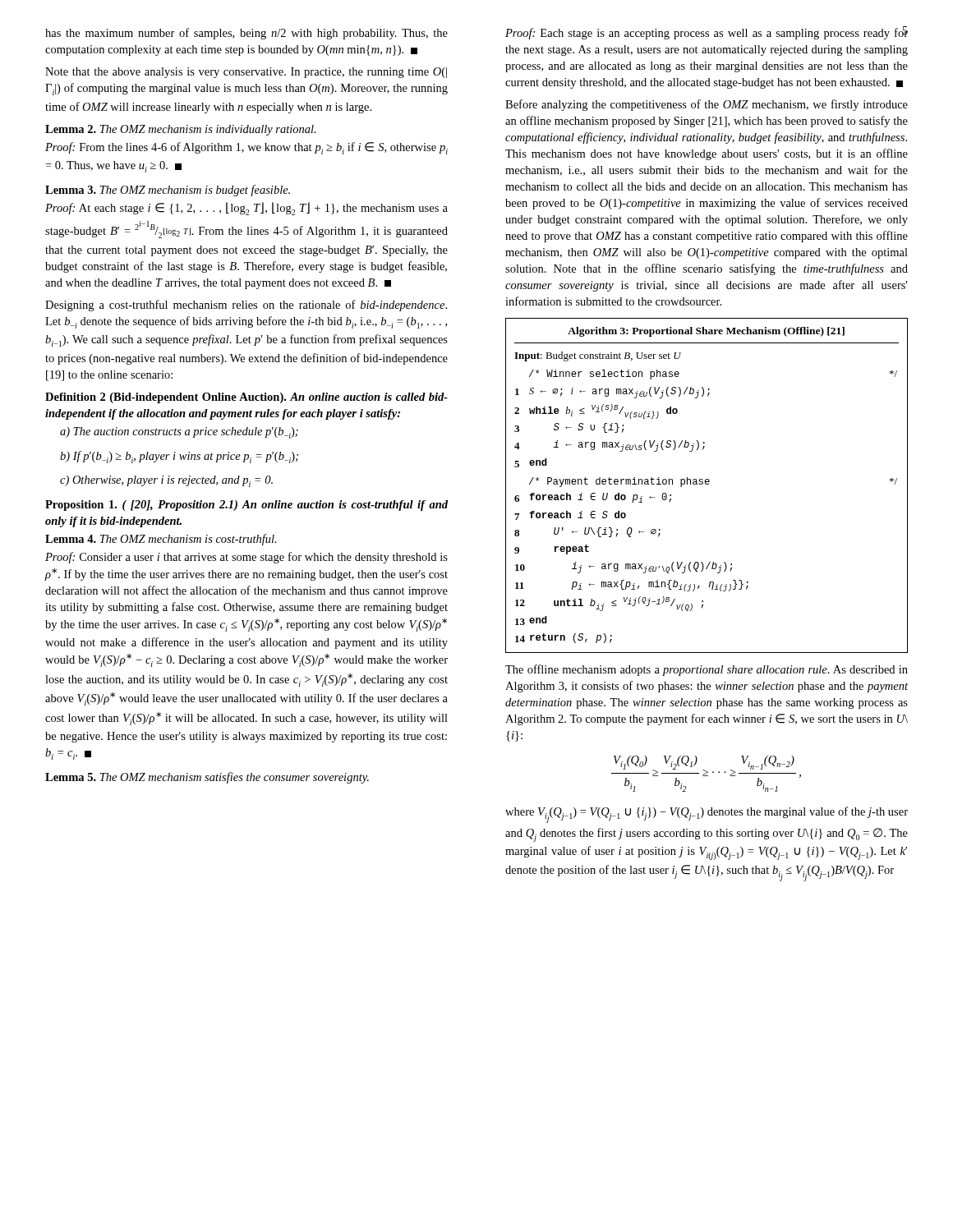The width and height of the screenshot is (953, 1232).
Task: Point to the block beginning "has the maximum number of samples, being n/2"
Action: [x=246, y=41]
